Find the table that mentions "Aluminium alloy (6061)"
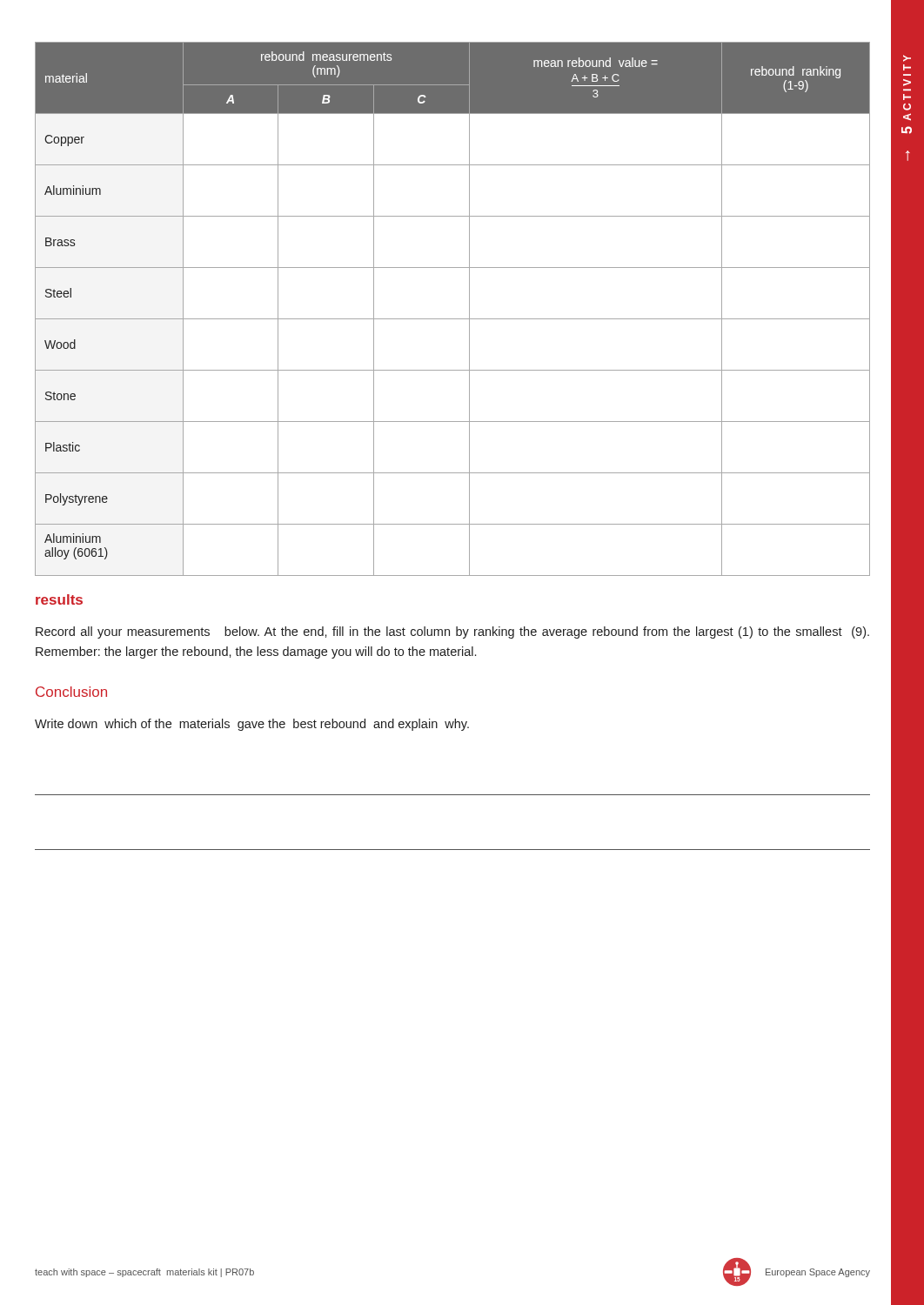 click(452, 309)
